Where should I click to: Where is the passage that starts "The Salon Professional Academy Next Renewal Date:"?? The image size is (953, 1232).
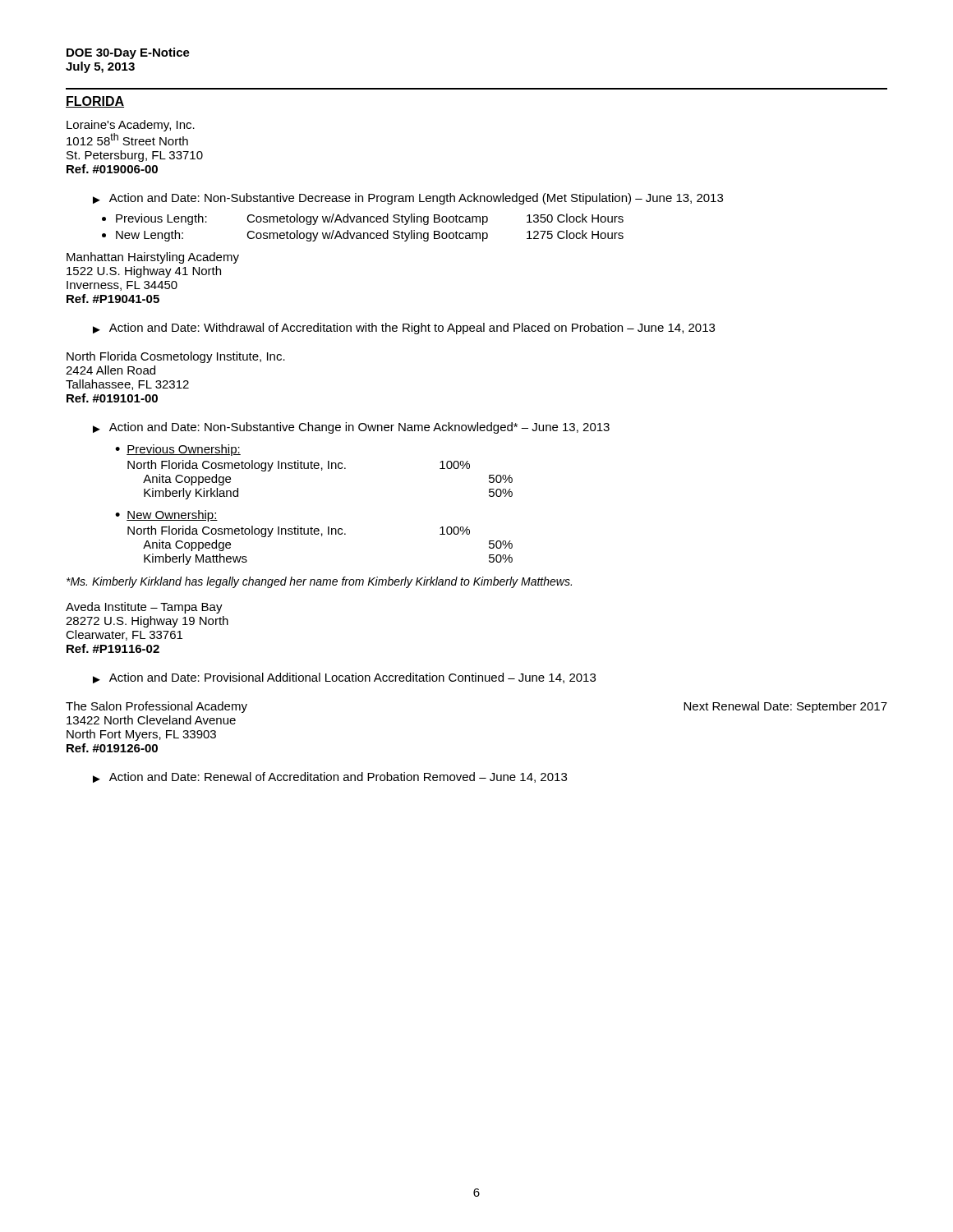pos(161,706)
